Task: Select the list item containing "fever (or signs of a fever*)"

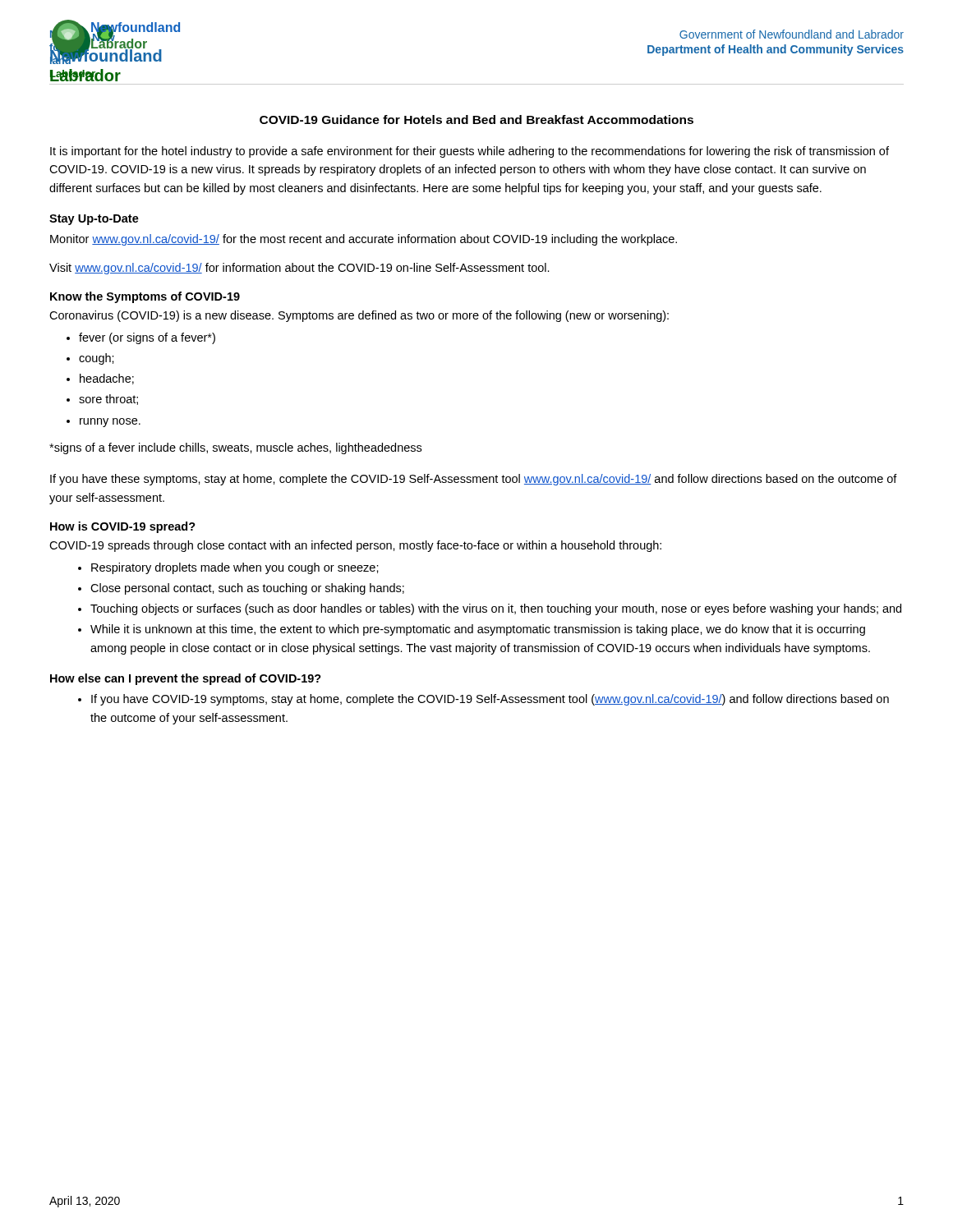Action: point(141,338)
